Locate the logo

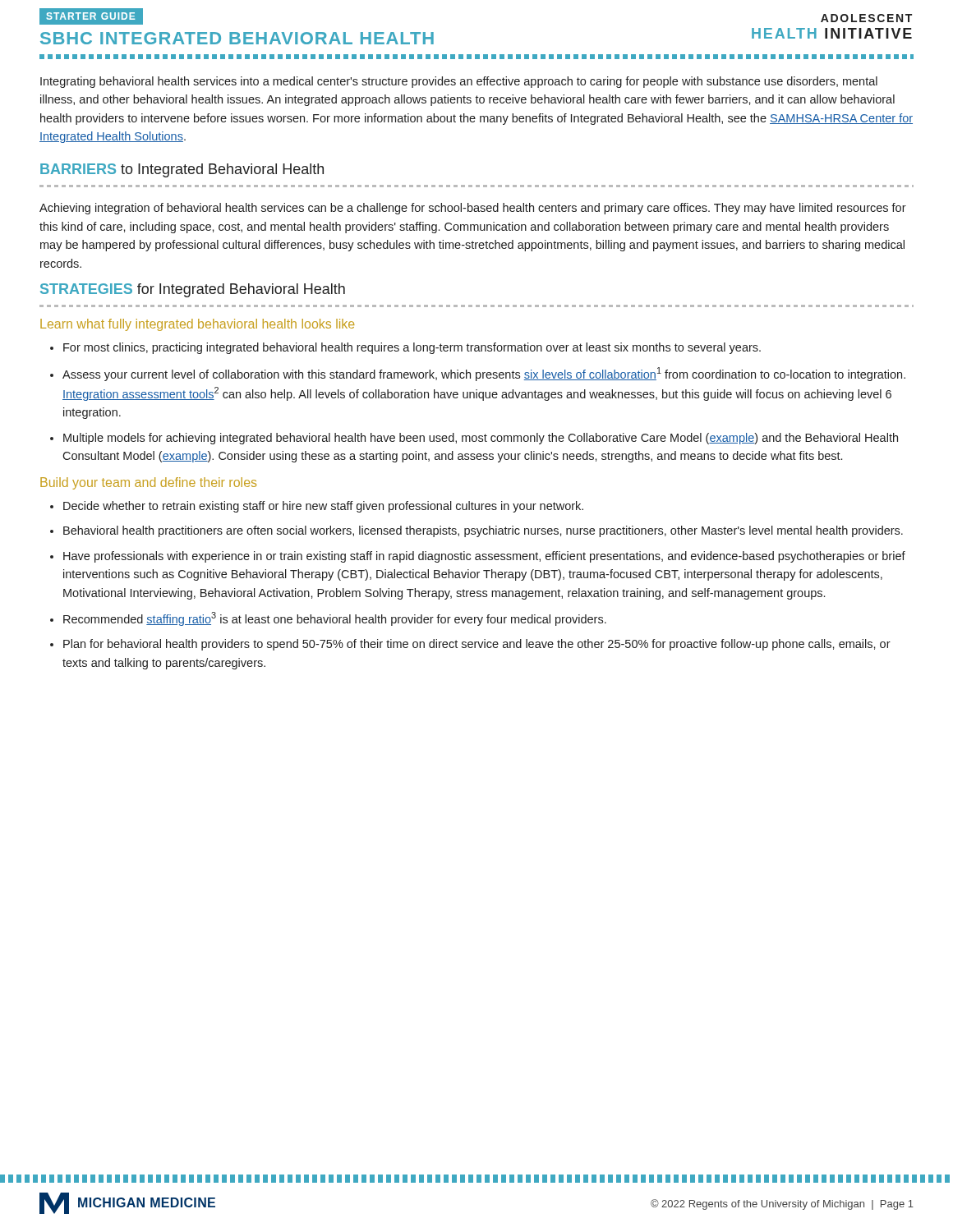(x=832, y=27)
